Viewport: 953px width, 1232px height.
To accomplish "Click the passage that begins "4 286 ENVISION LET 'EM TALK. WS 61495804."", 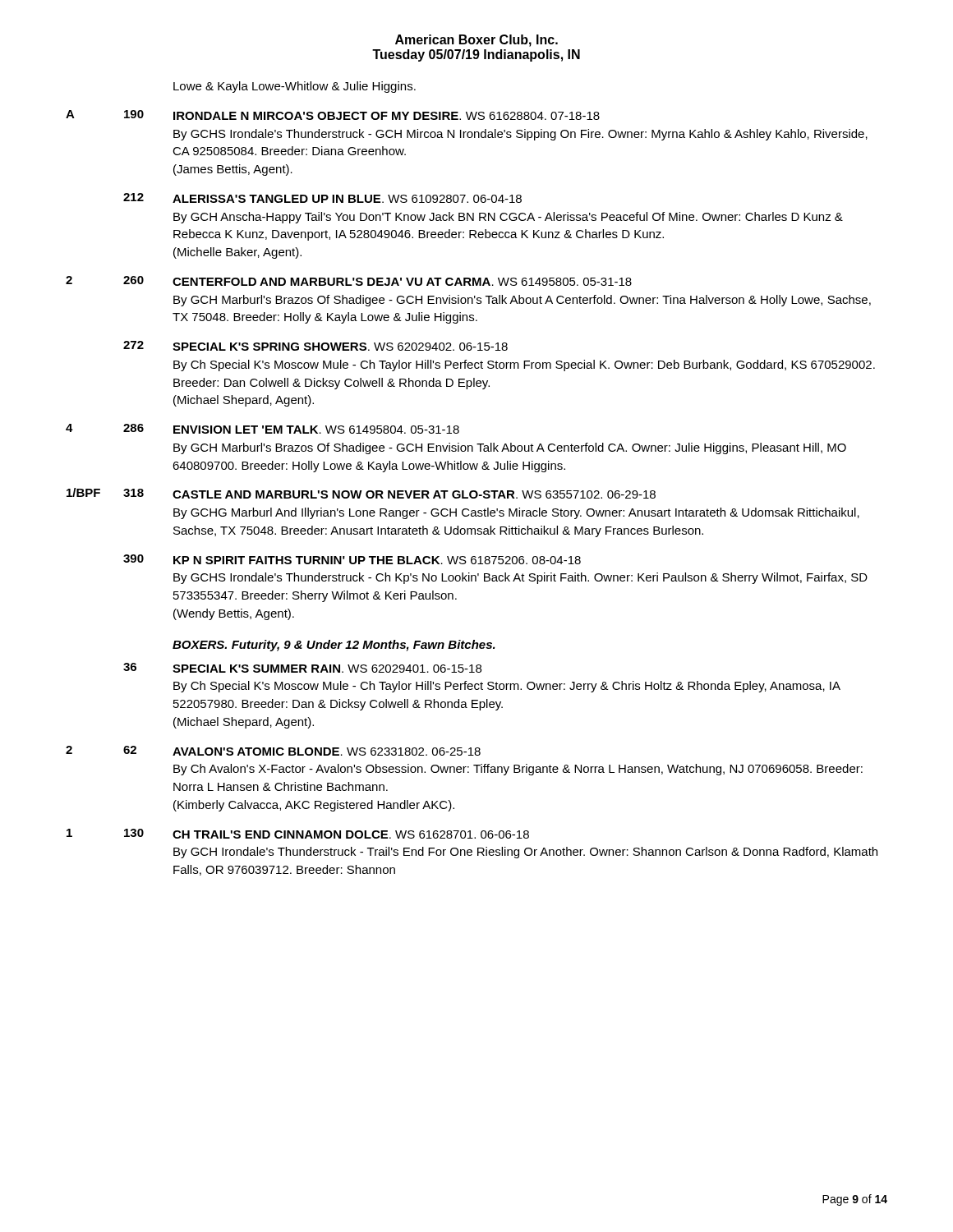I will click(476, 447).
